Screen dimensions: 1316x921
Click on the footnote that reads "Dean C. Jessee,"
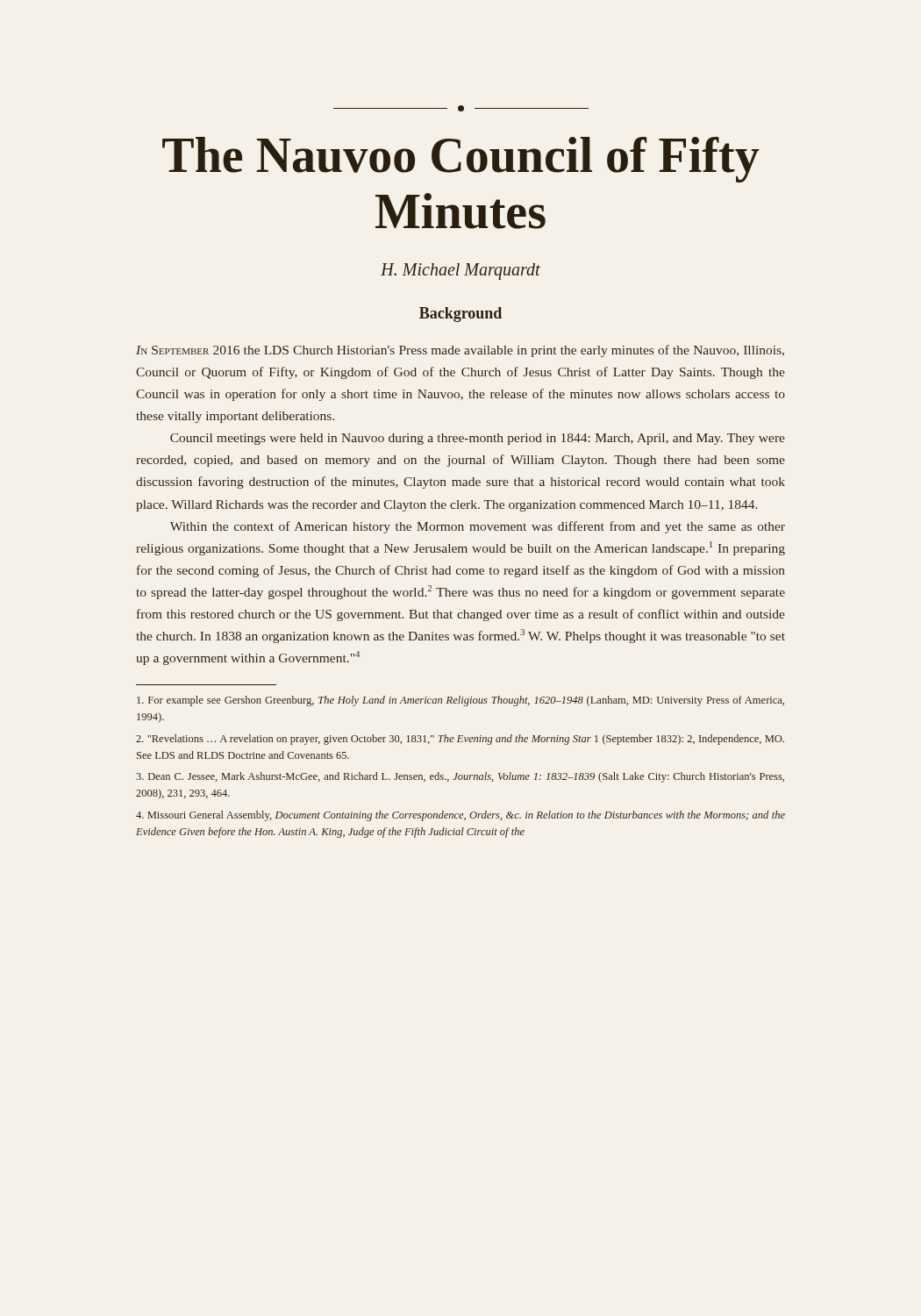point(460,785)
